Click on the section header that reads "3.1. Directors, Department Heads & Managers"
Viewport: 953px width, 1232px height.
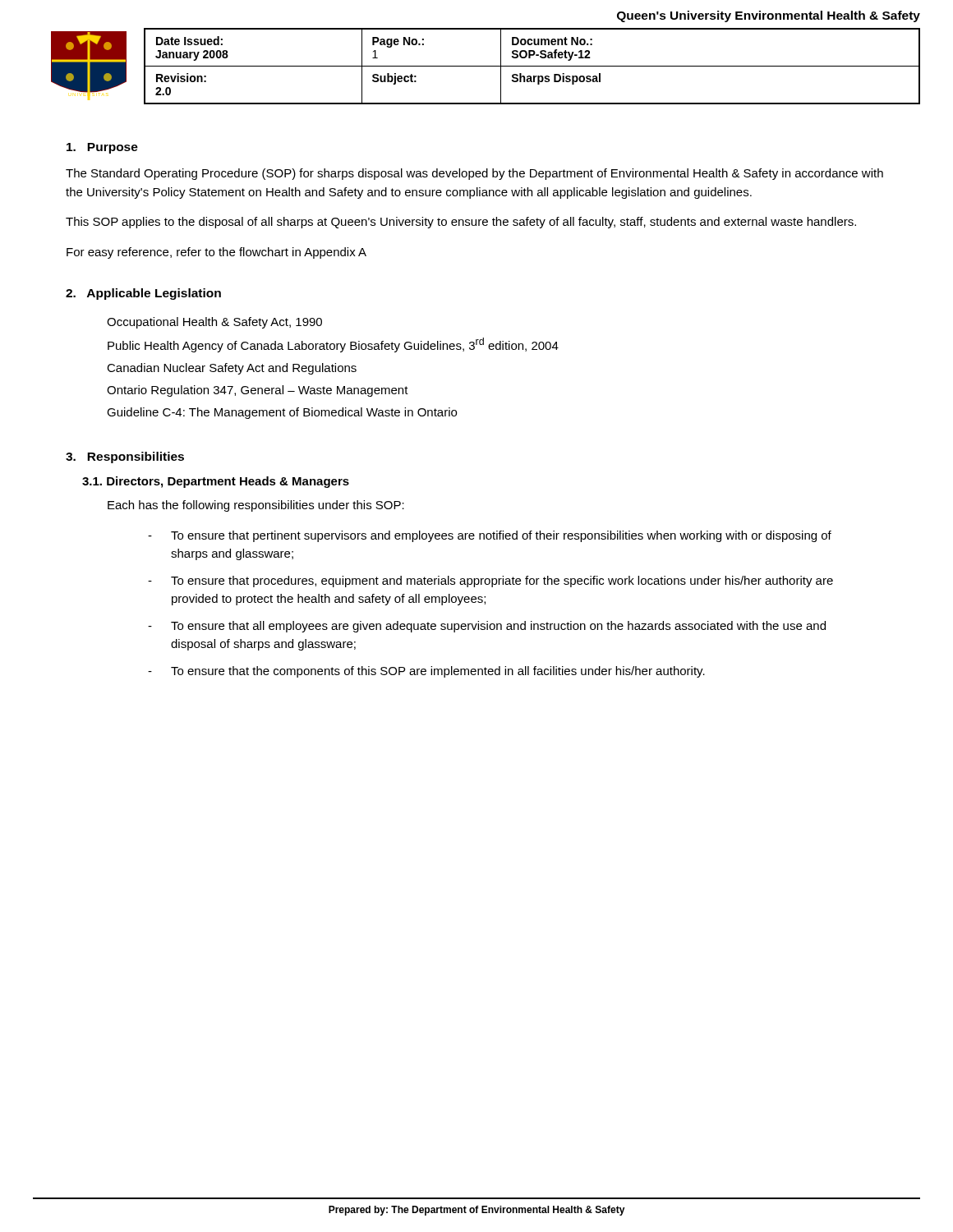216,481
